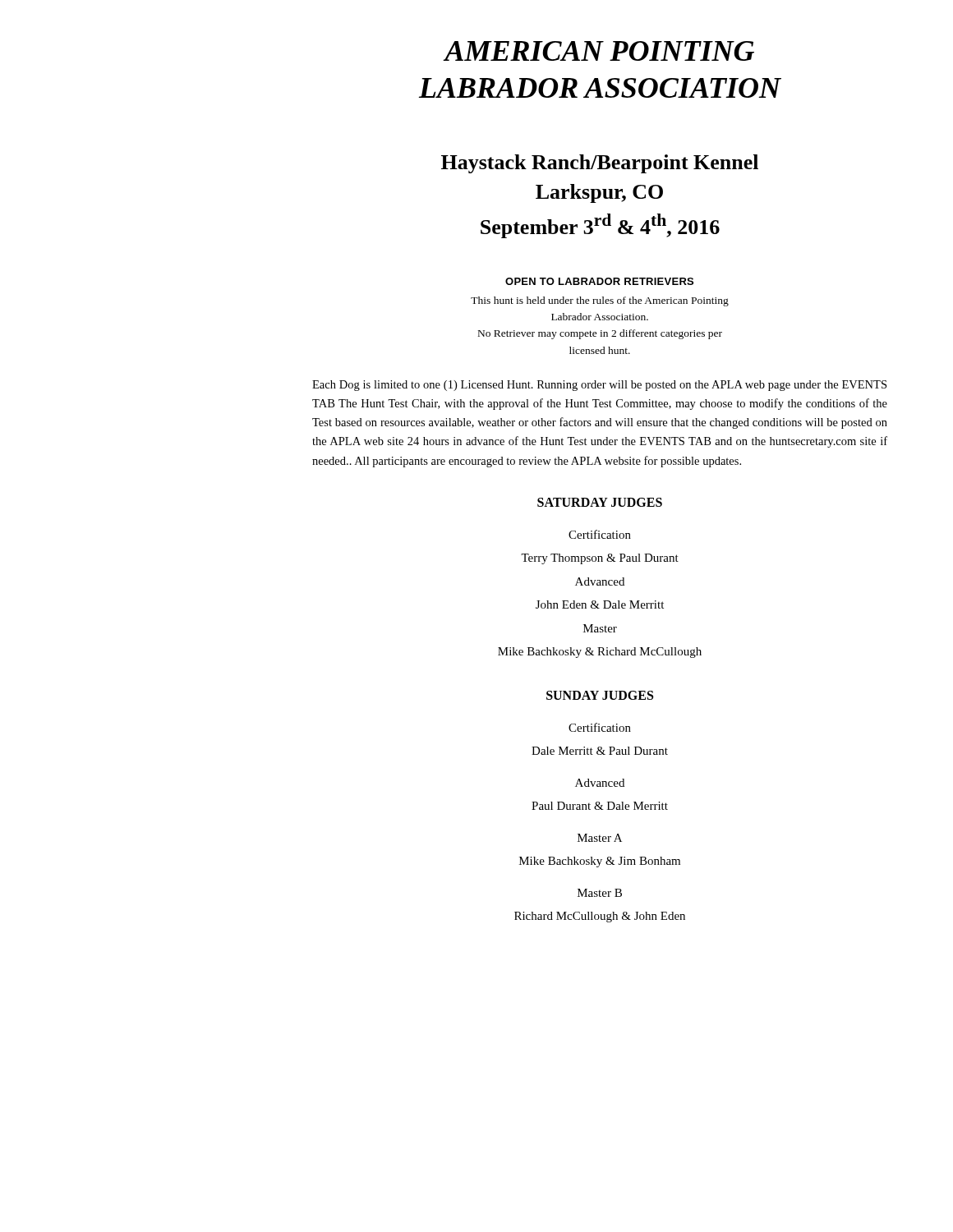The image size is (953, 1232).
Task: Select the text block containing "Certification Dale Merritt"
Action: 600,727
